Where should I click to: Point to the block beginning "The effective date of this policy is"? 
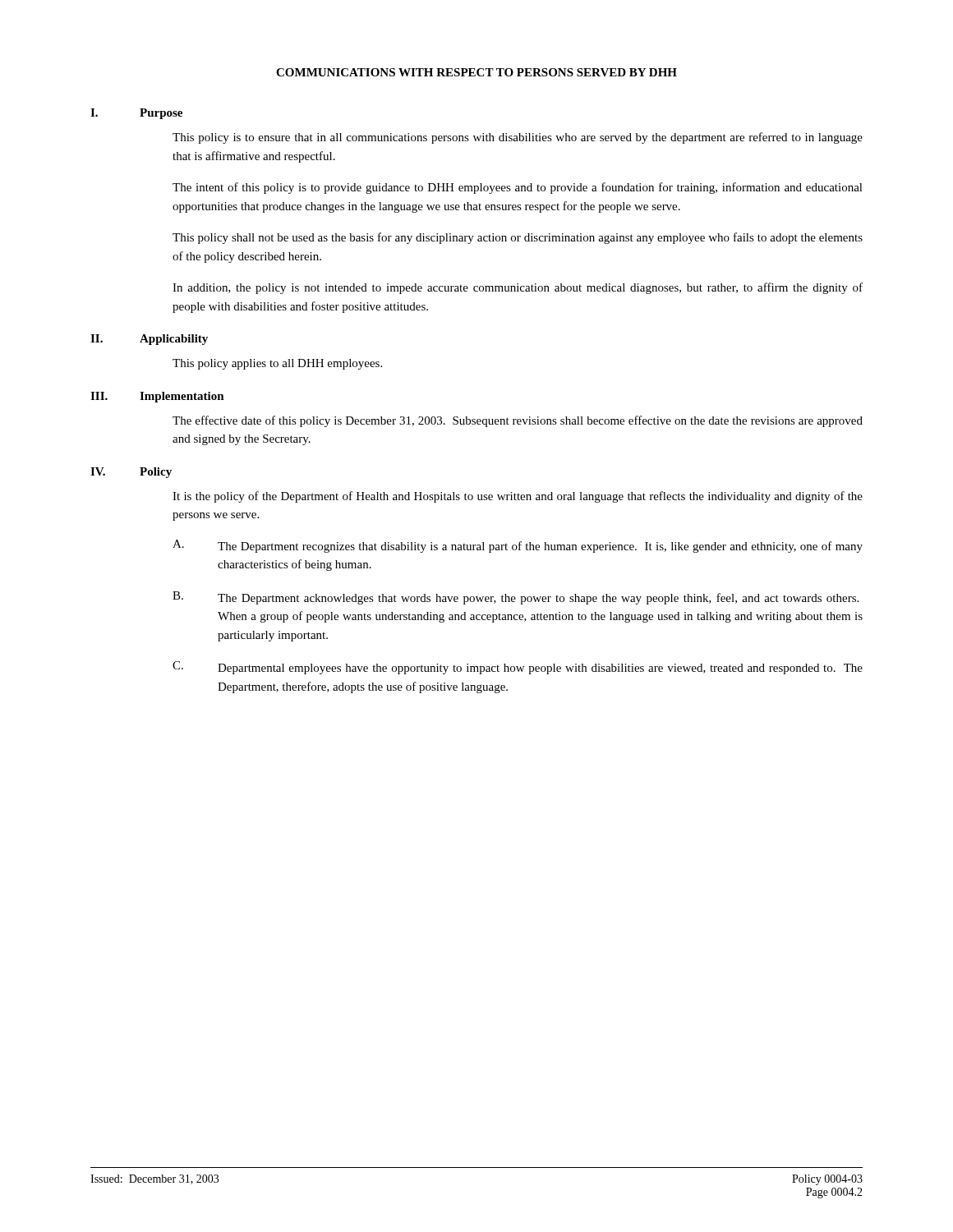518,429
